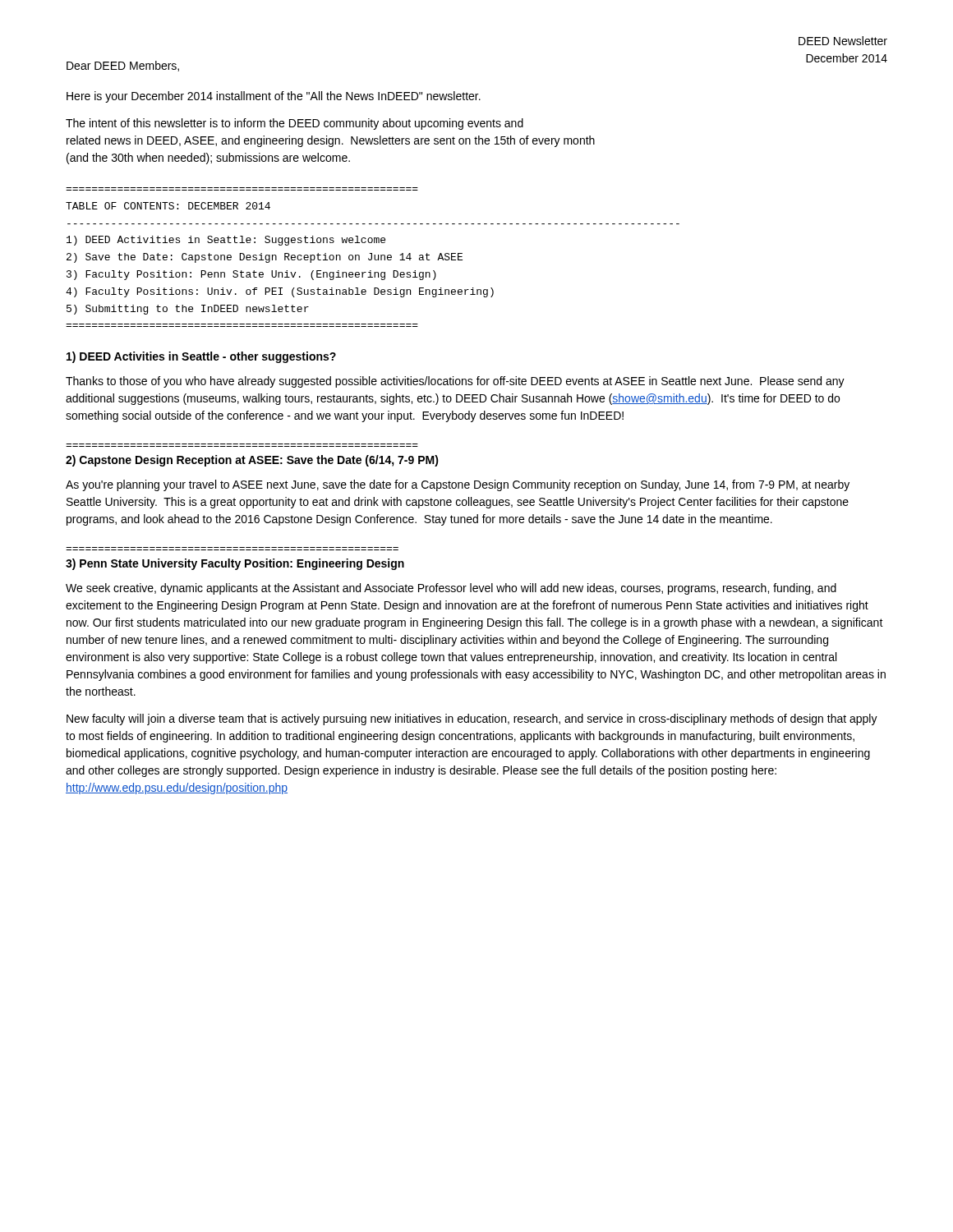Find the element starting "As you're planning your travel to"
The image size is (953, 1232).
click(458, 502)
